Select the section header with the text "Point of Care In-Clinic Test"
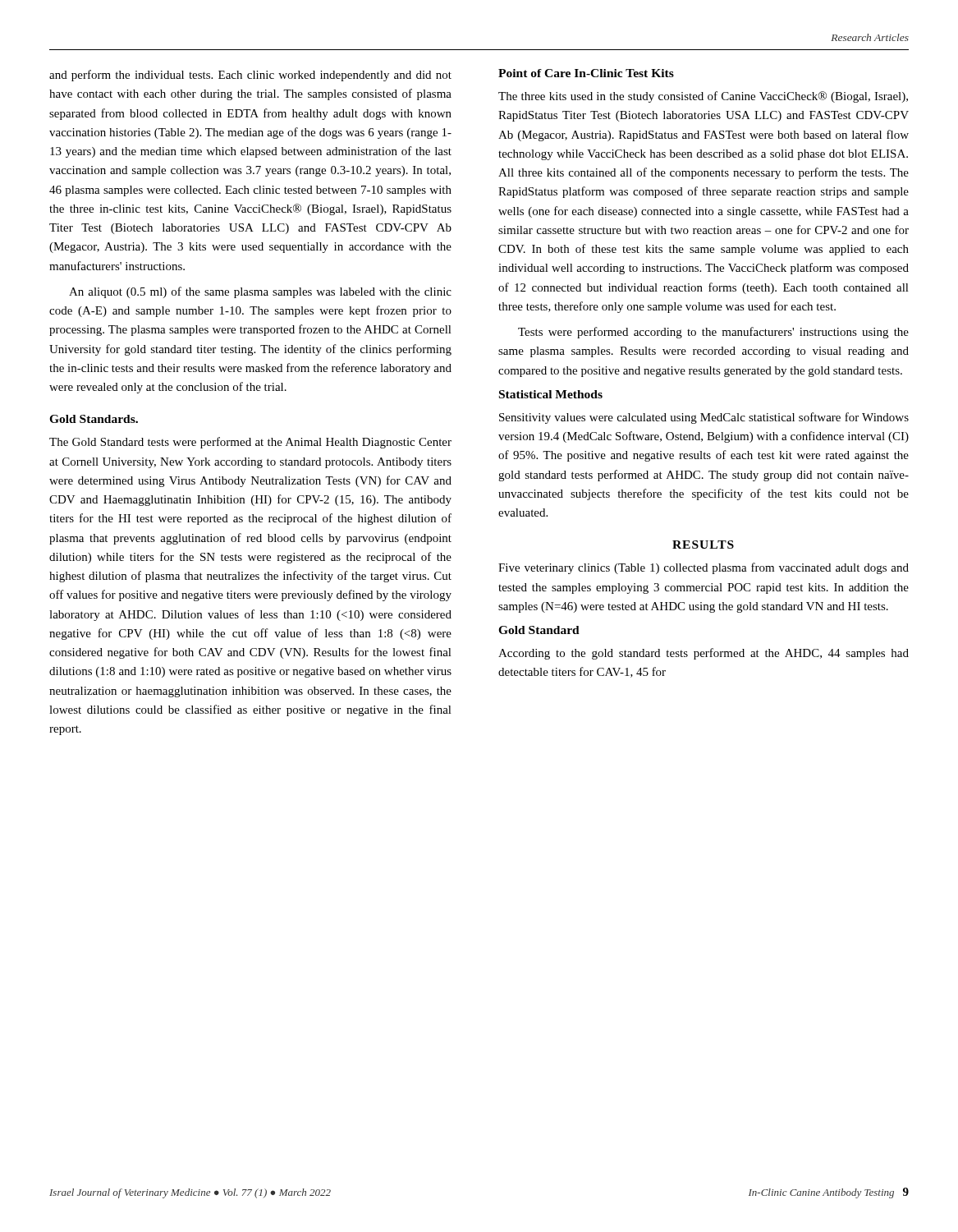This screenshot has height=1232, width=958. coord(586,73)
